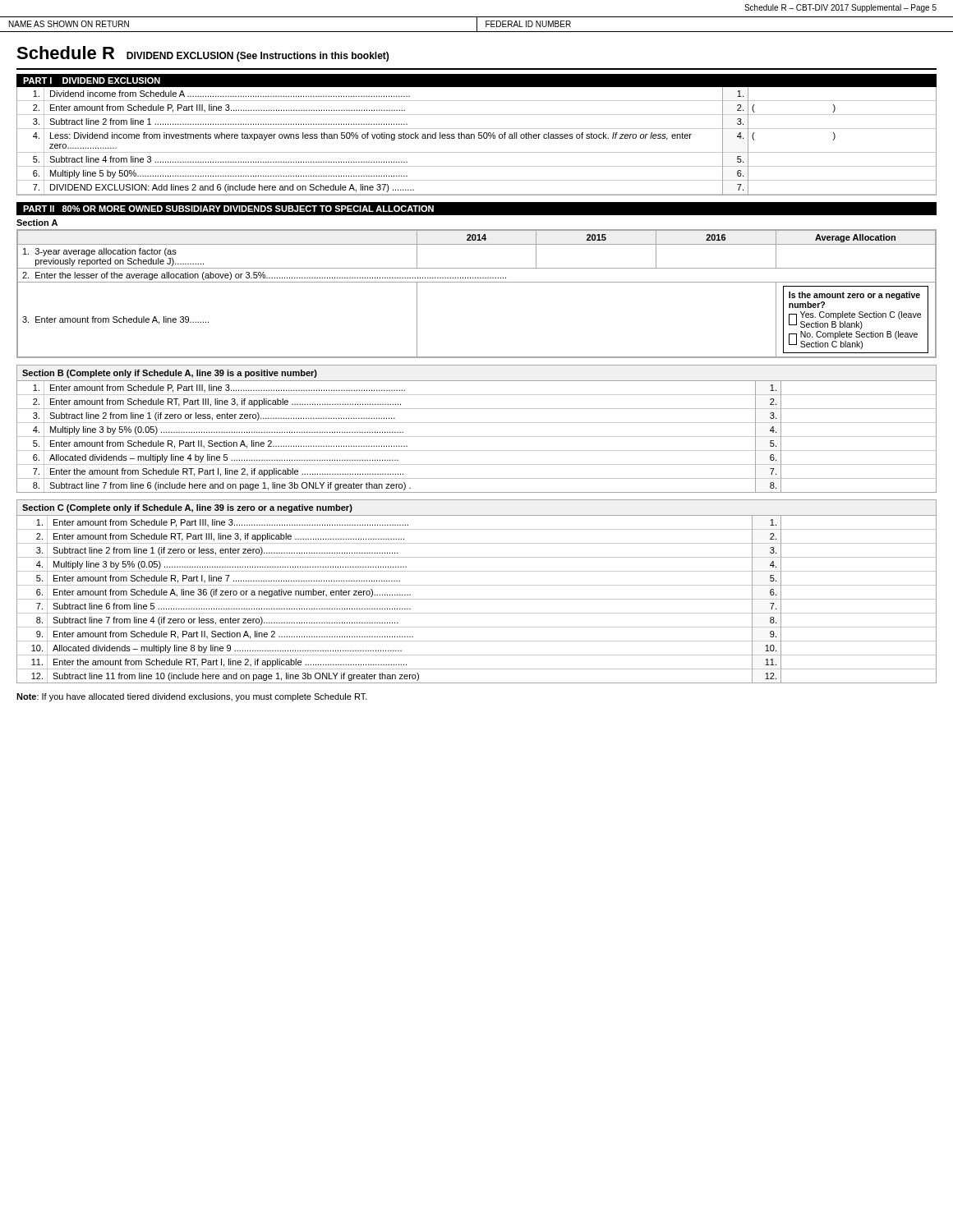Click on the table containing "Average Allocation"
Screen dimensions: 1232x953
coord(476,294)
